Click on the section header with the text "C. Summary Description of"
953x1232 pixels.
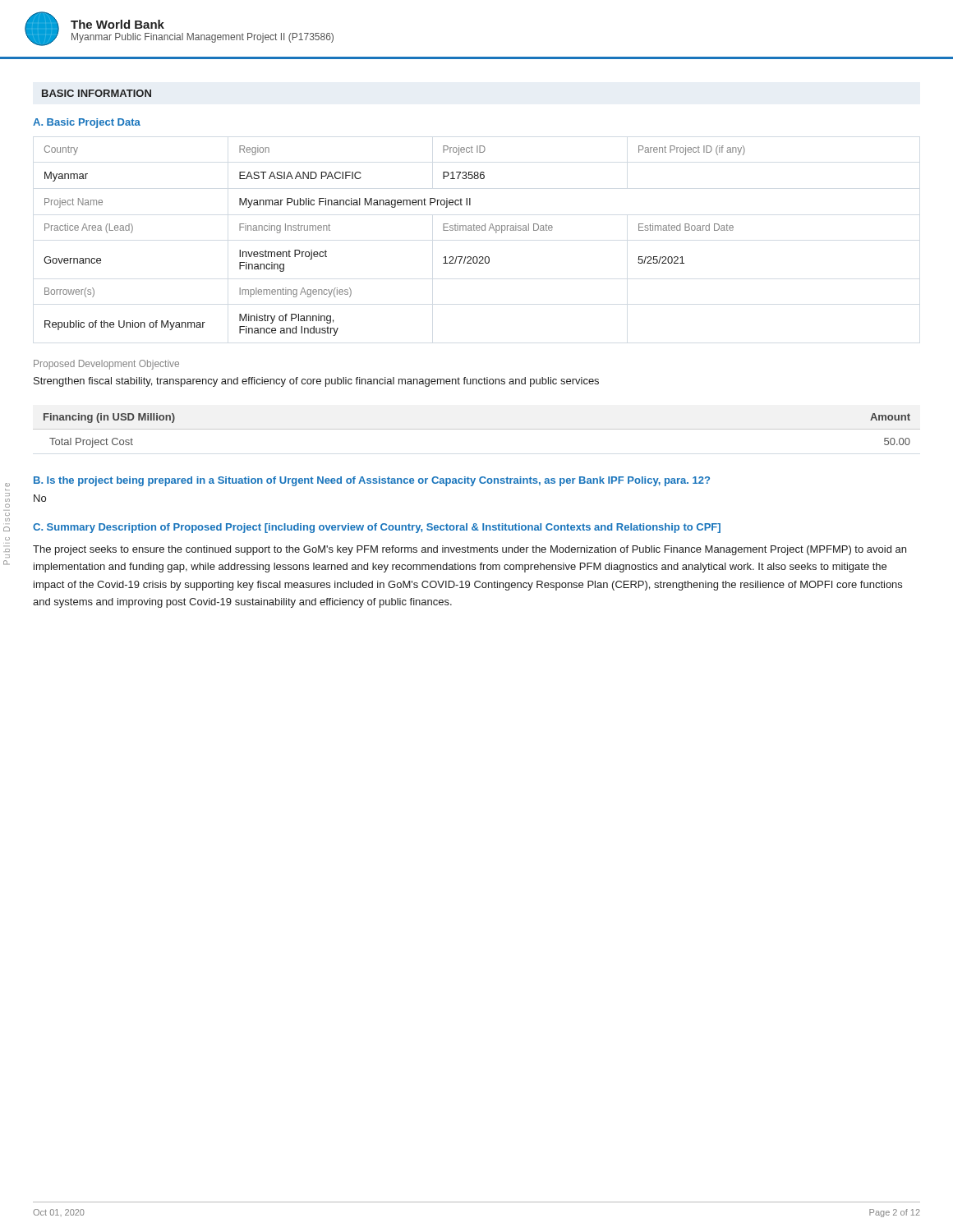(377, 527)
